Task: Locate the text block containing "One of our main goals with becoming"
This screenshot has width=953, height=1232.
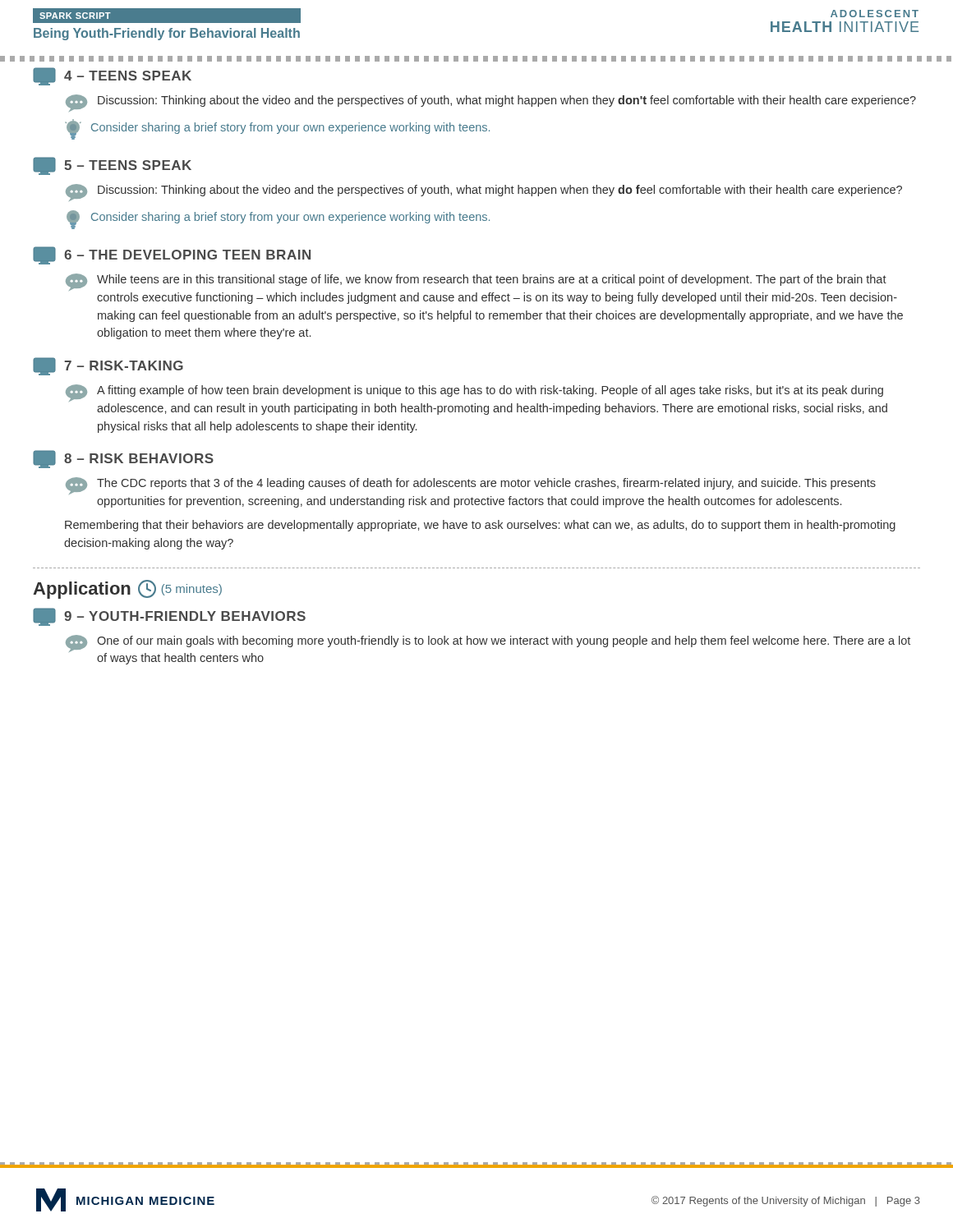Action: click(x=492, y=650)
